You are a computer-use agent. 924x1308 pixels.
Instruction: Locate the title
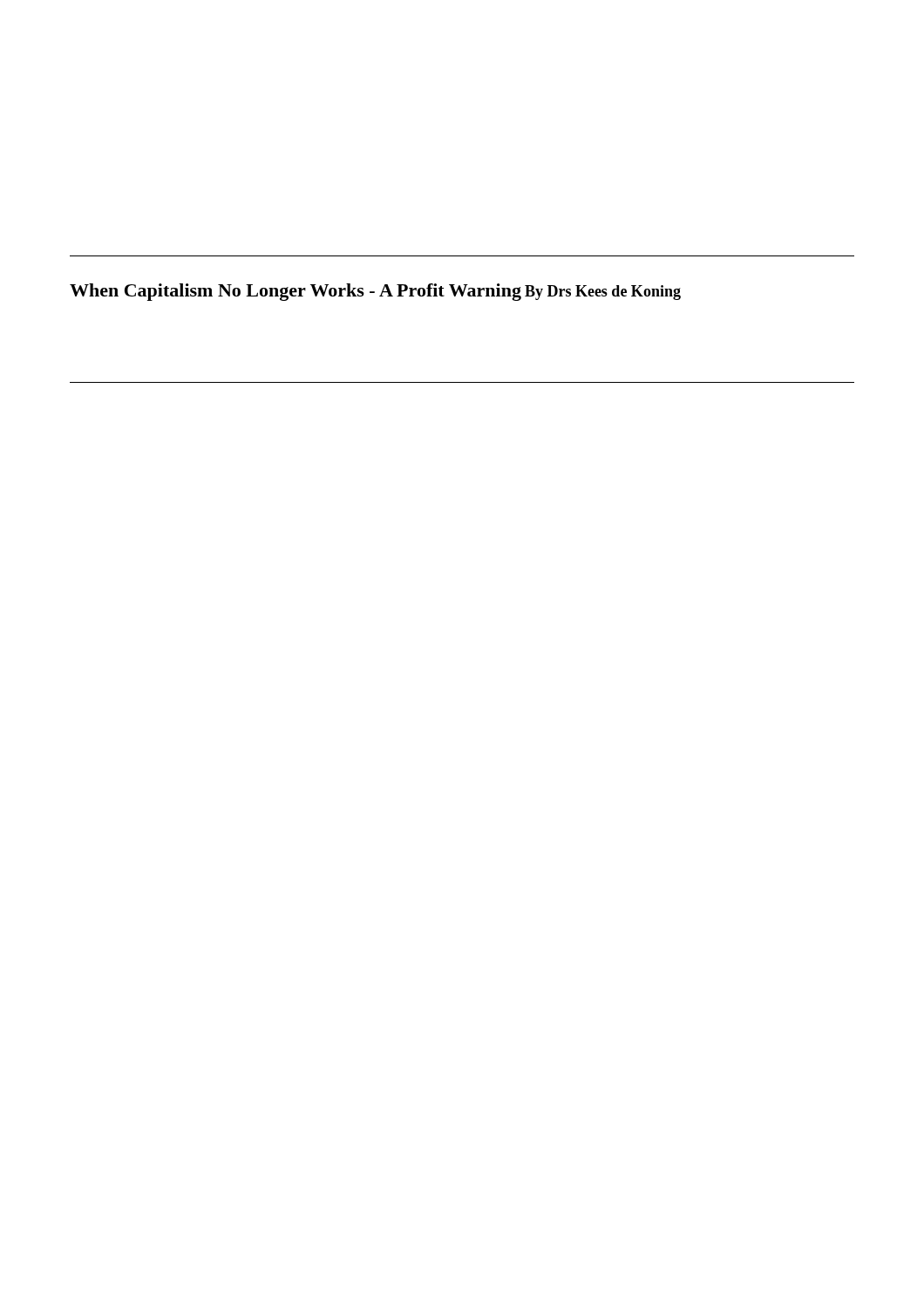coord(295,291)
